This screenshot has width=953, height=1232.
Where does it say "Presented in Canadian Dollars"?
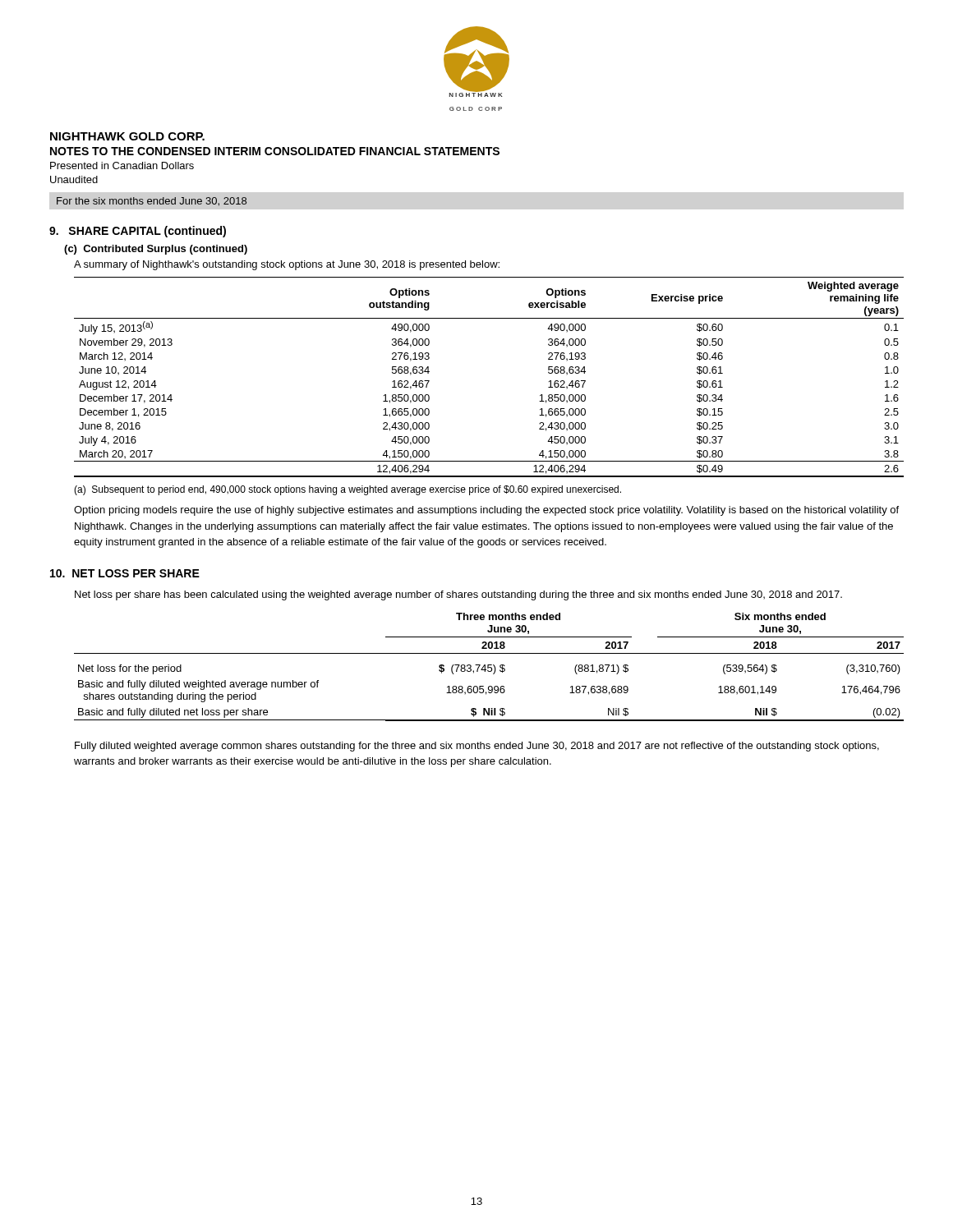point(122,165)
